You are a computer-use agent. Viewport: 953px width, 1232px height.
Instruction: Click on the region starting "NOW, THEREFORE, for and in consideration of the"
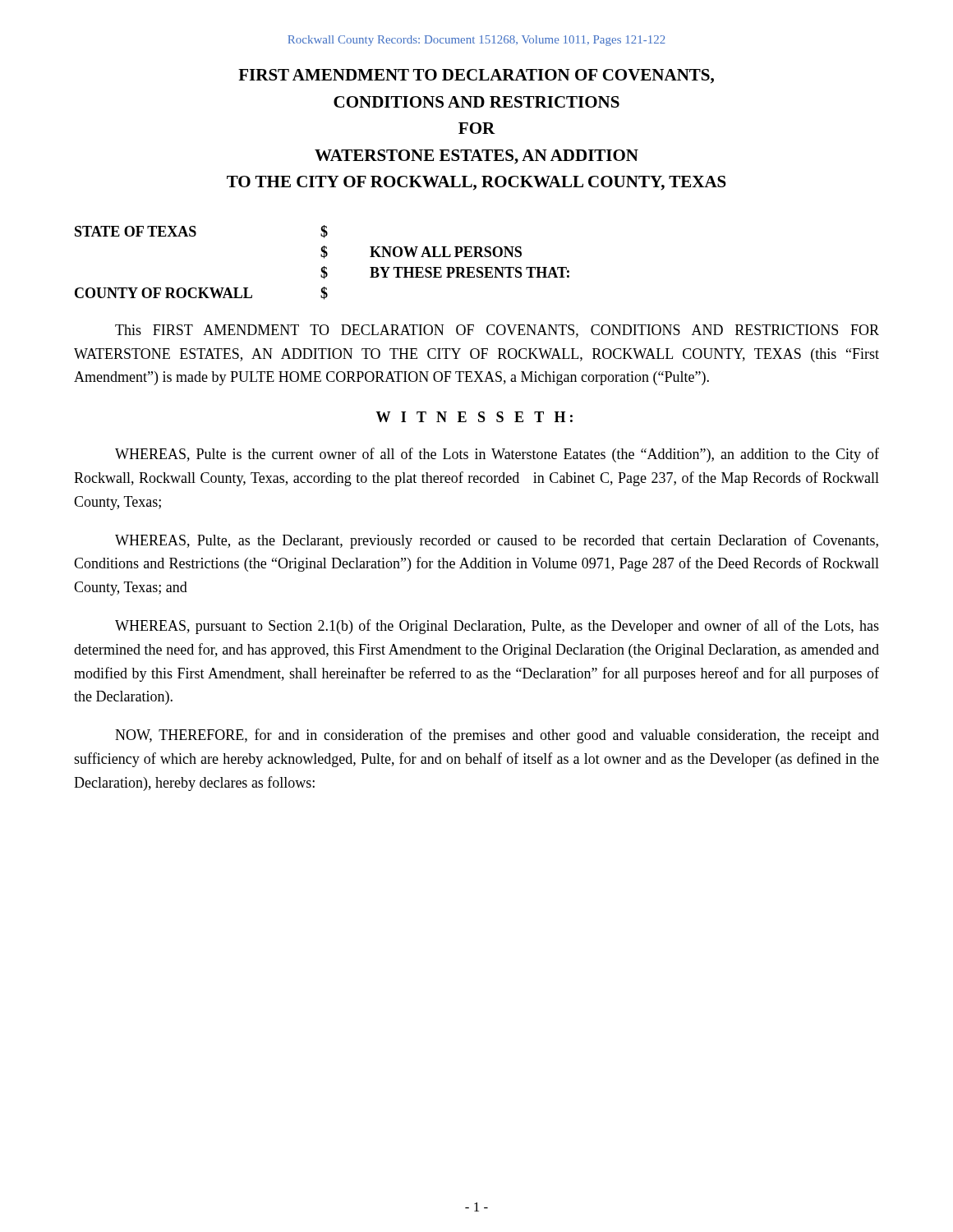click(476, 759)
